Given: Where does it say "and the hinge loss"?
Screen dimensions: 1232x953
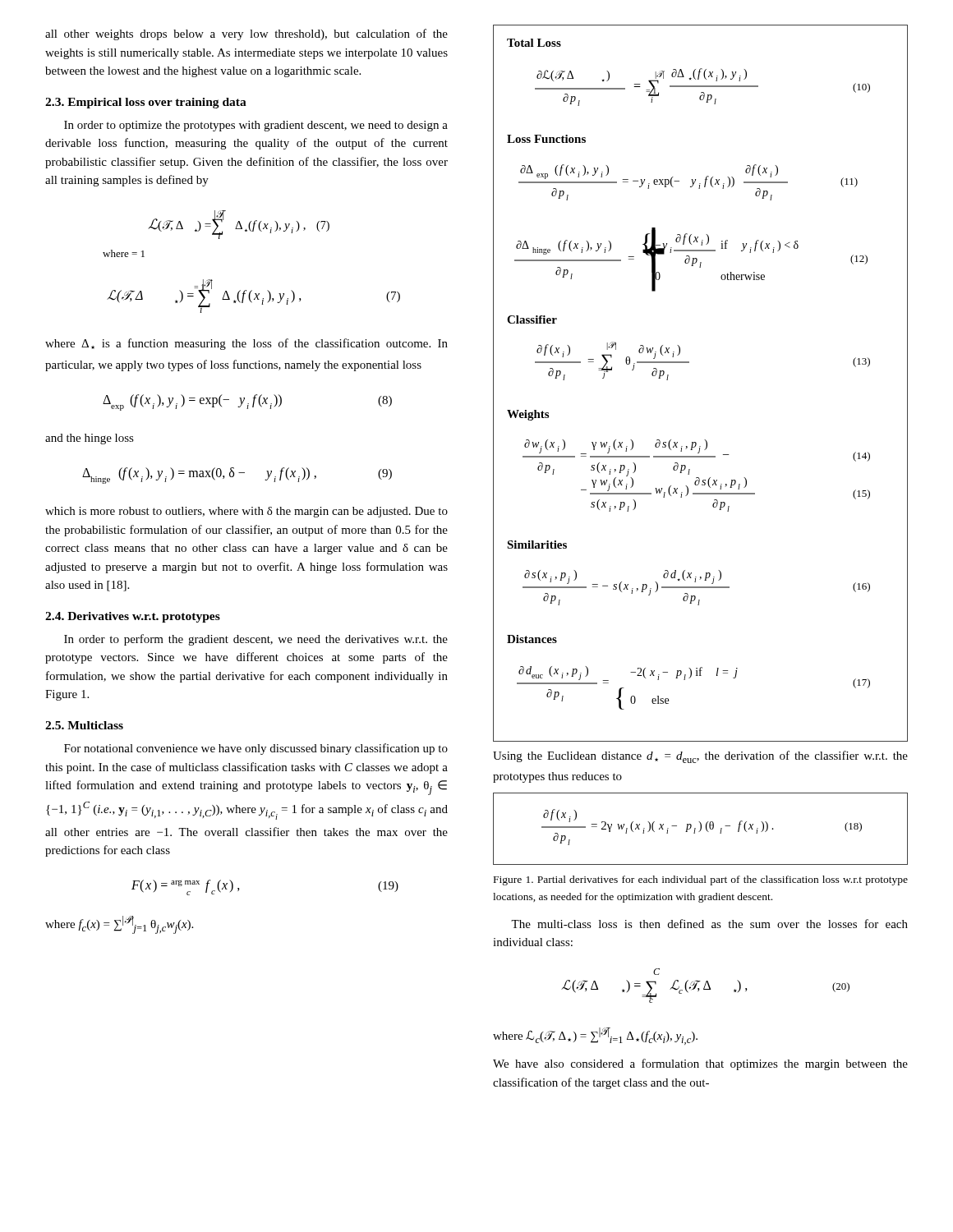Looking at the screenshot, I should [x=90, y=439].
